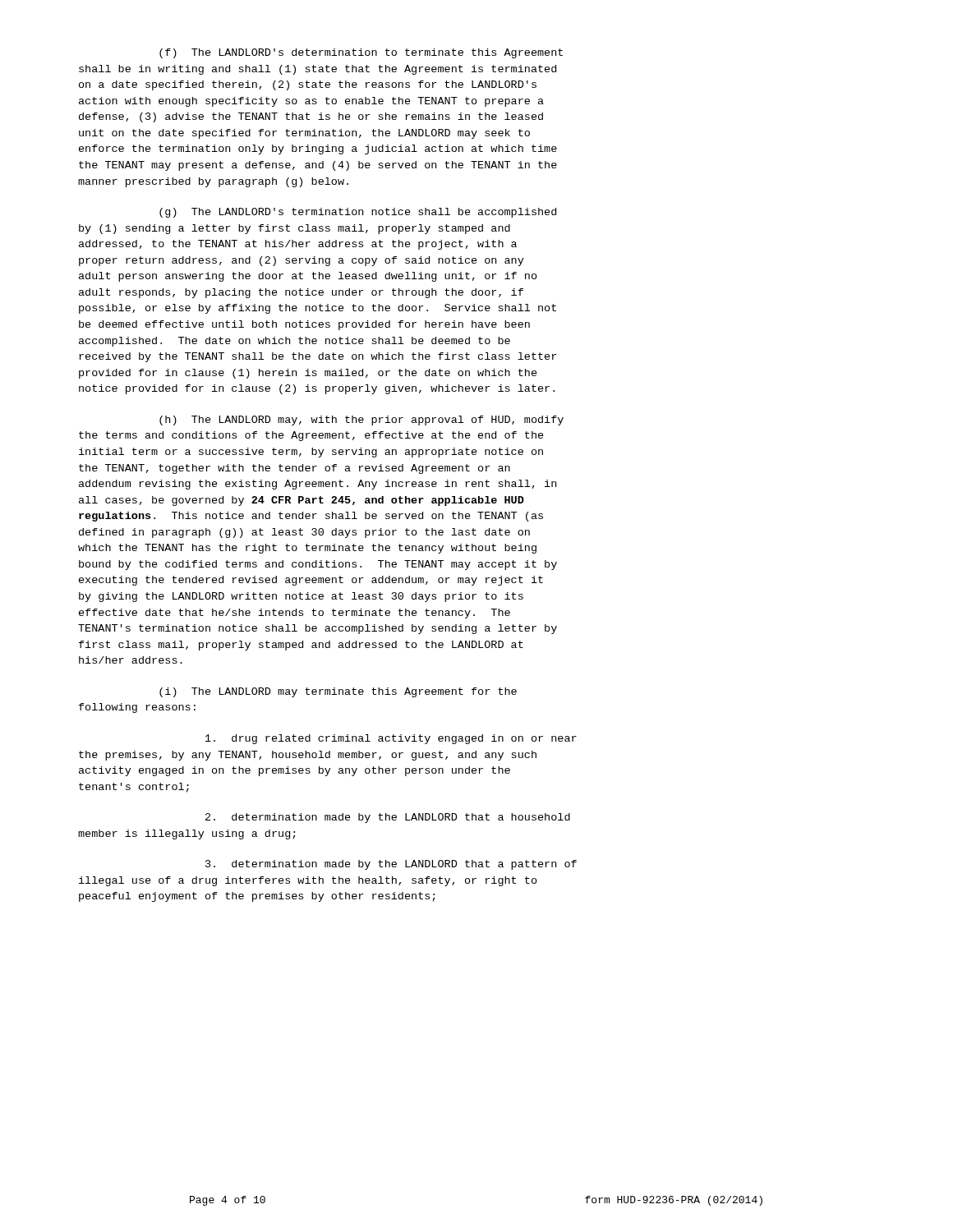Click on the passage starting "(g) The LANDLORD's termination"
This screenshot has width=953, height=1232.
click(x=318, y=301)
